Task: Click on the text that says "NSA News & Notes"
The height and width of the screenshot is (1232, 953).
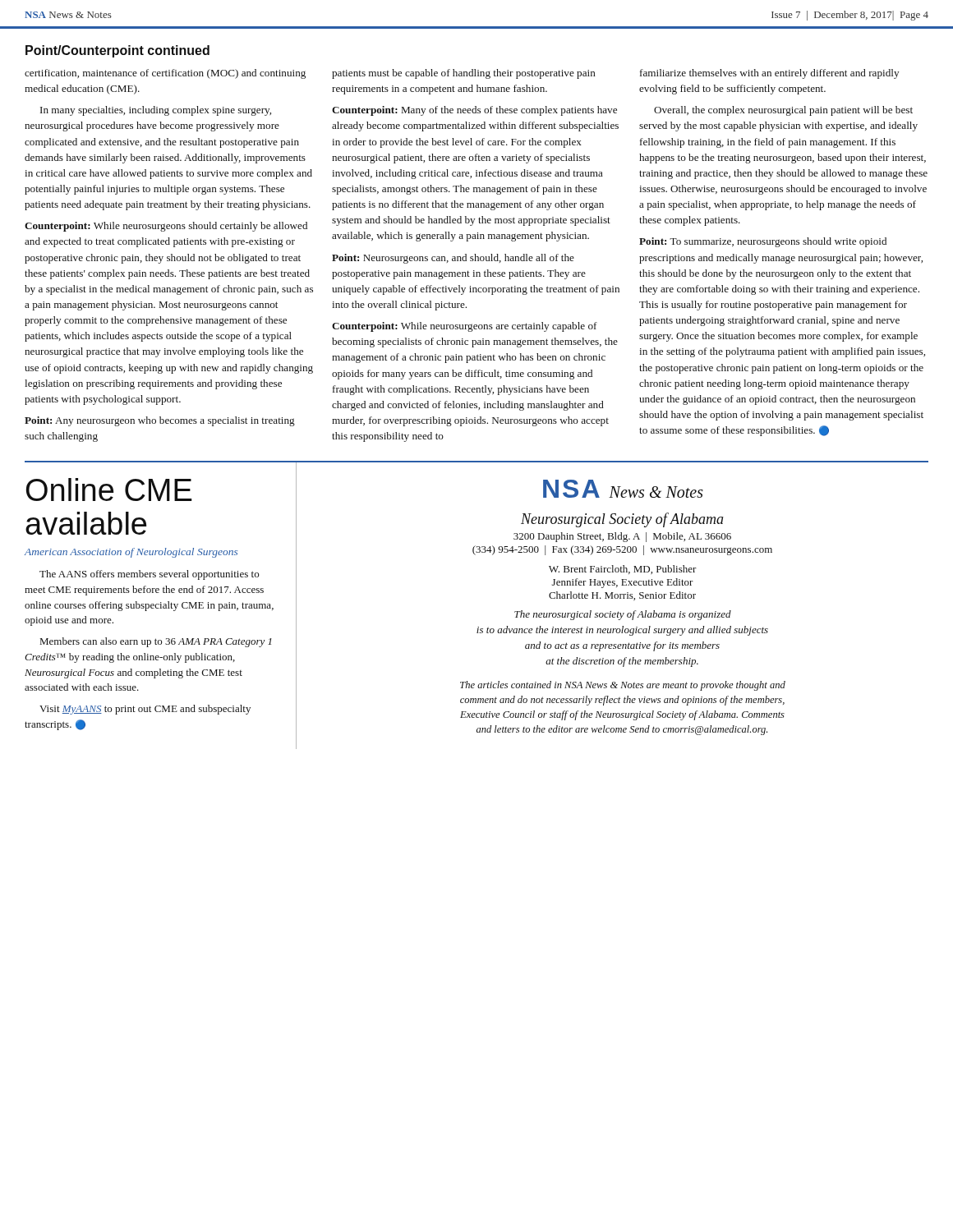Action: click(x=622, y=489)
